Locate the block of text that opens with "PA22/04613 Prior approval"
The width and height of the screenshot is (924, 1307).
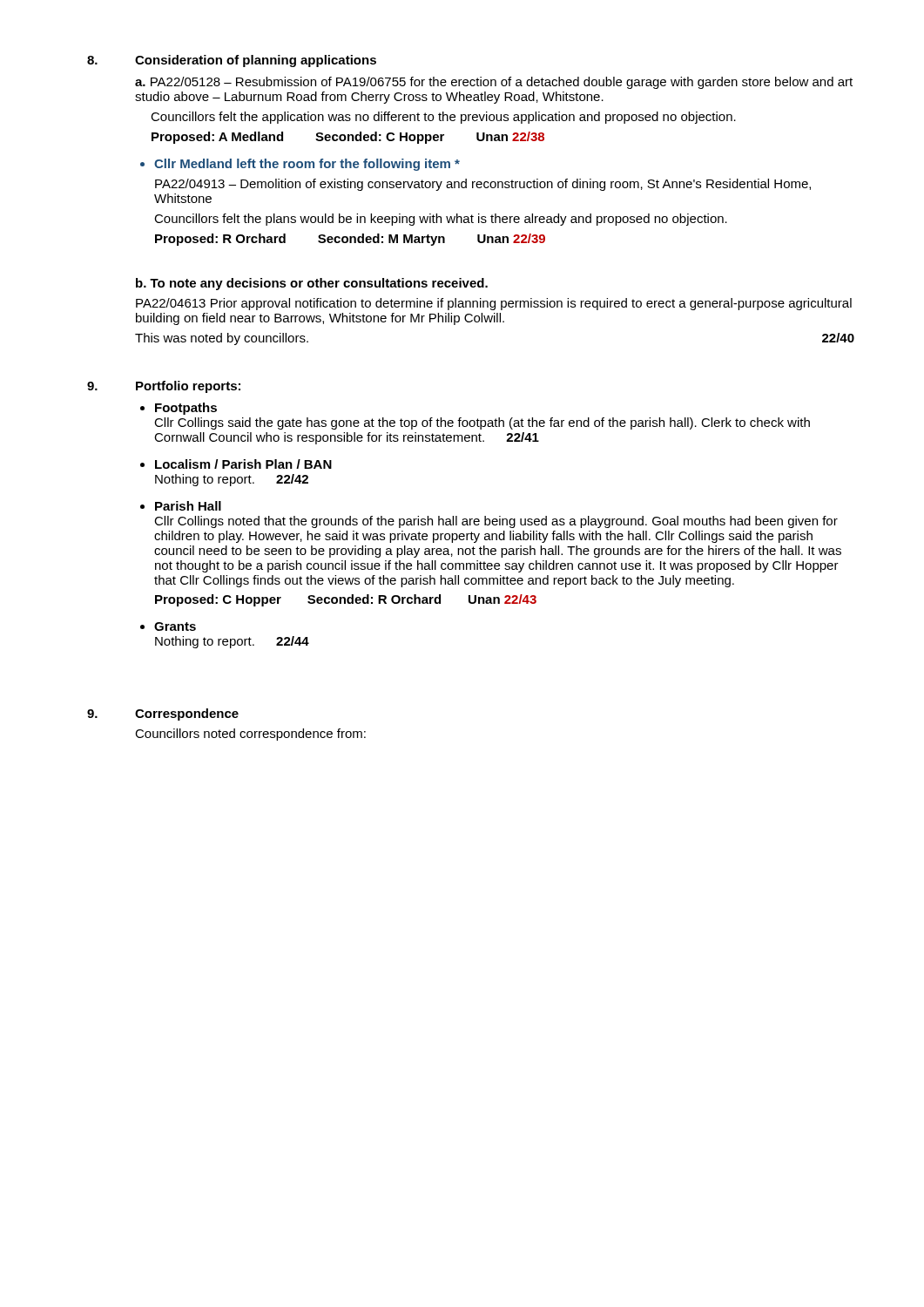(x=495, y=320)
